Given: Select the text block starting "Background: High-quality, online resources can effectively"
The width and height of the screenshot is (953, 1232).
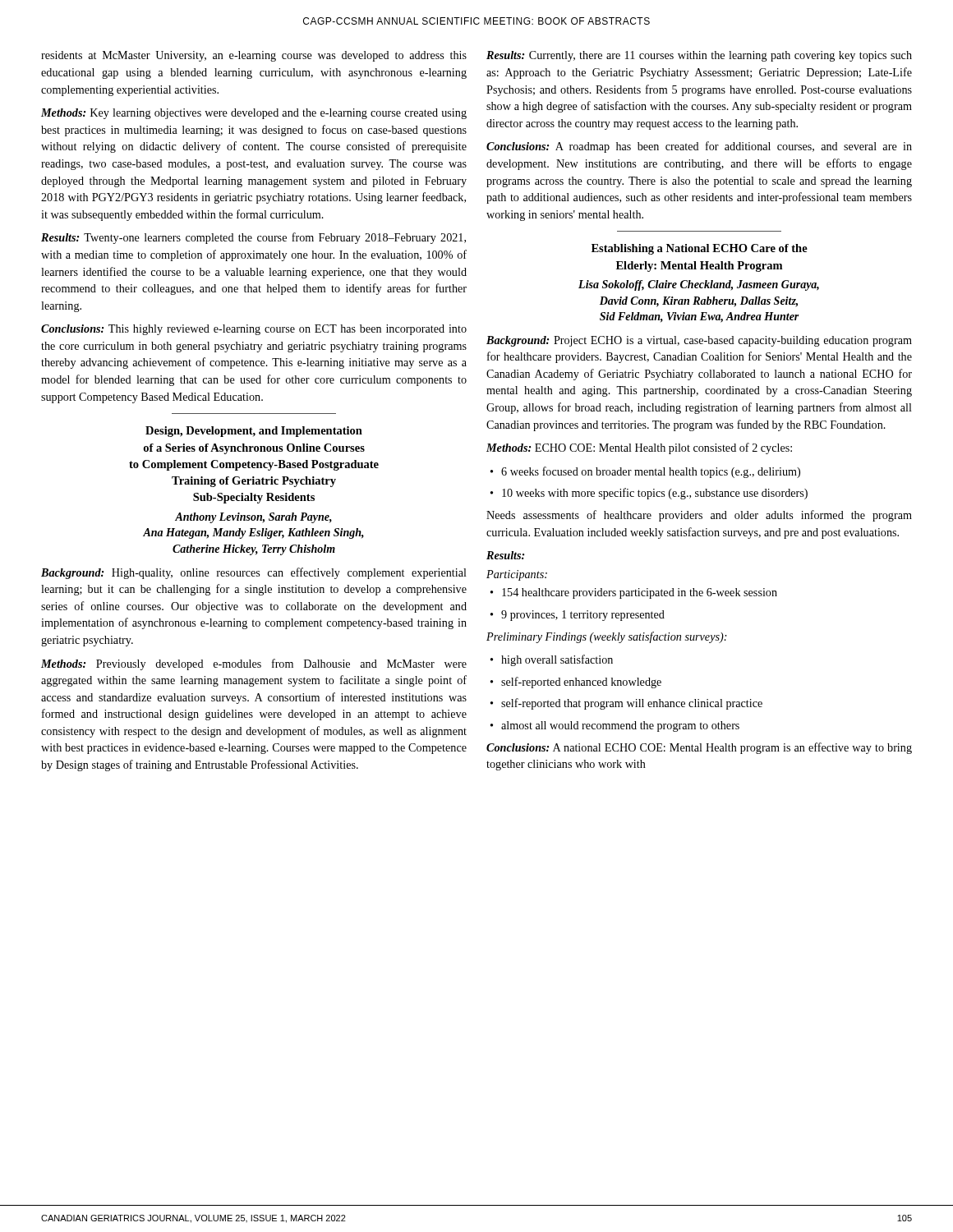Looking at the screenshot, I should 254,606.
